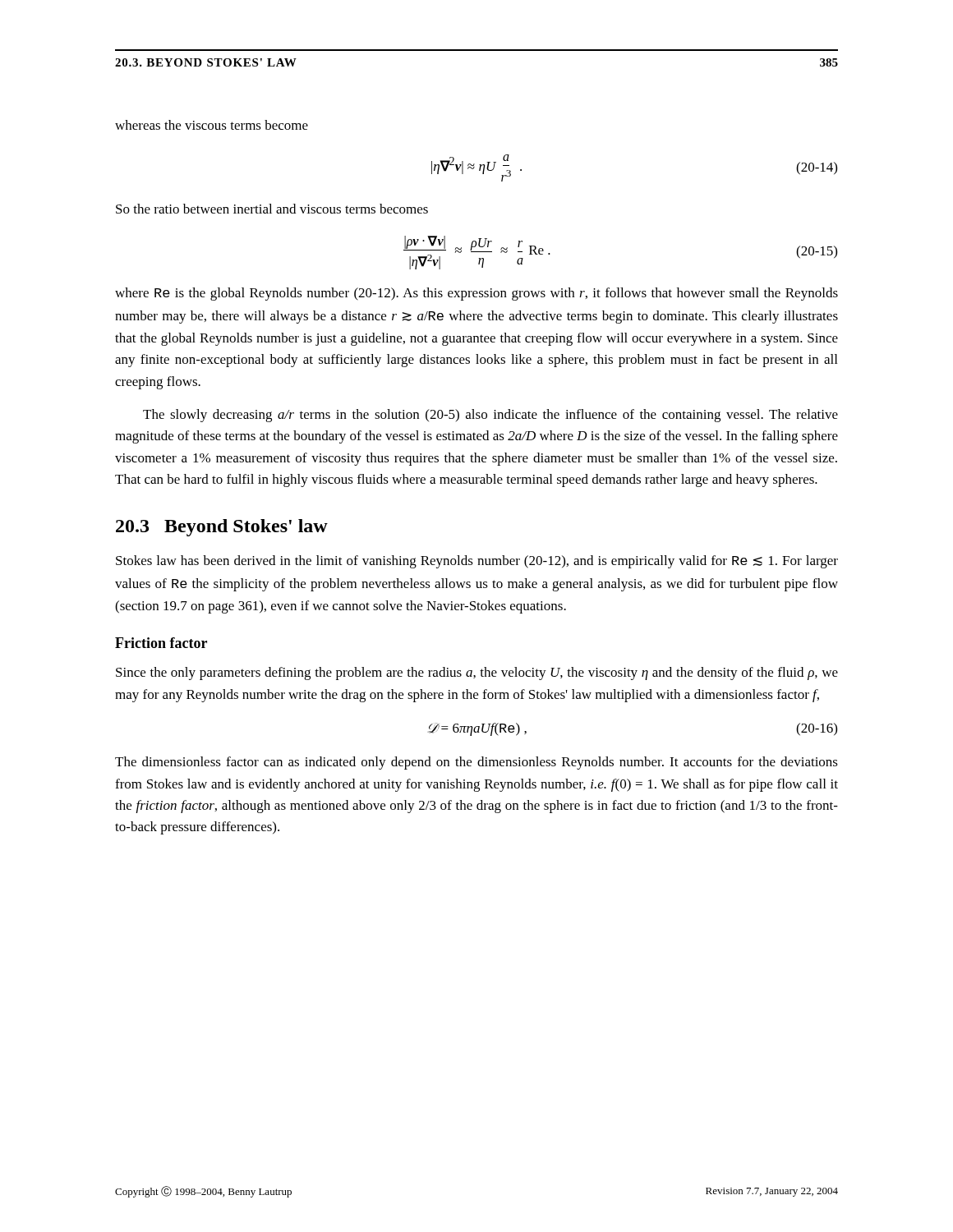
Task: Locate the text block with the text "So the ratio between inertial and"
Action: click(272, 209)
